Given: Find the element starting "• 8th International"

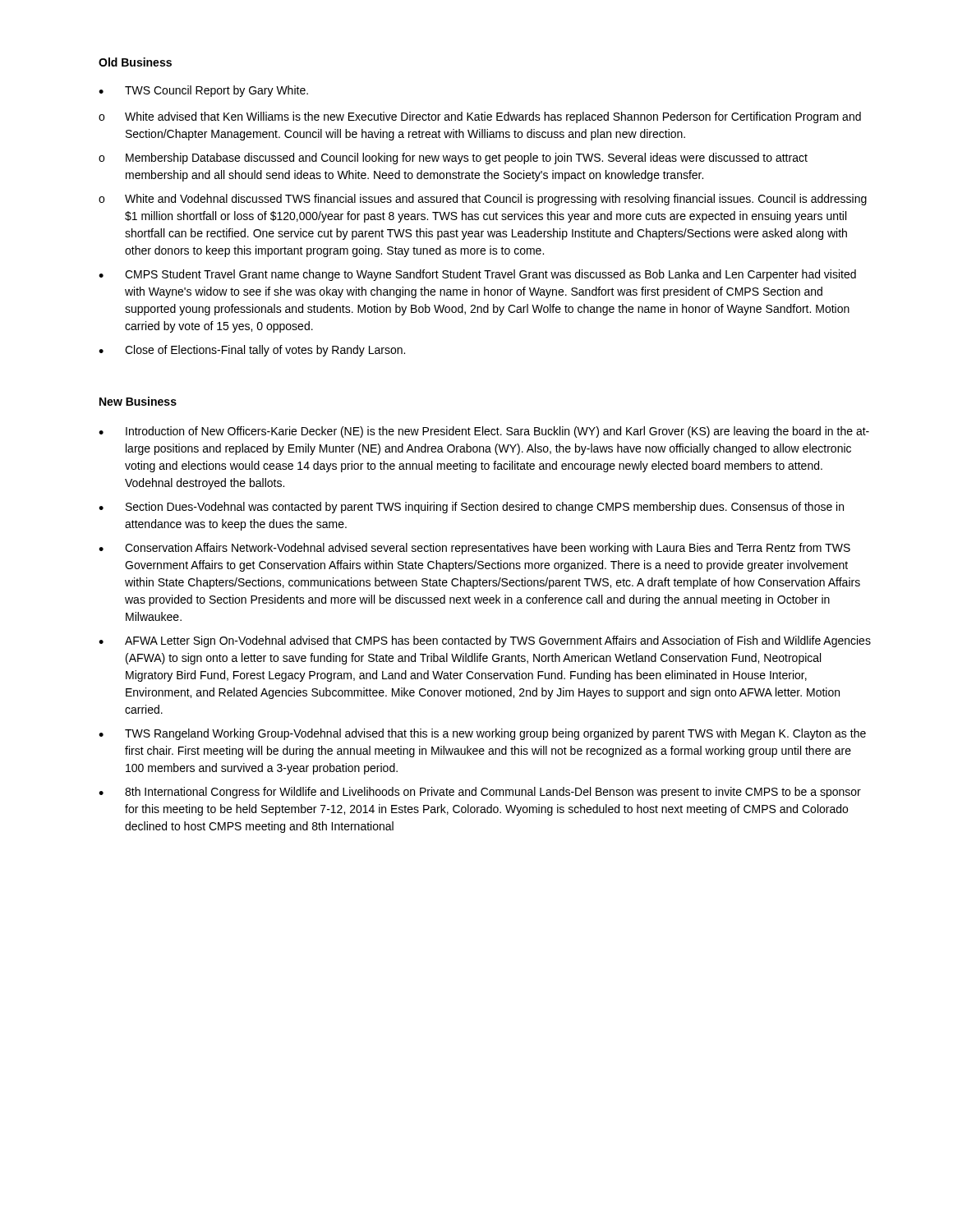Looking at the screenshot, I should (485, 809).
